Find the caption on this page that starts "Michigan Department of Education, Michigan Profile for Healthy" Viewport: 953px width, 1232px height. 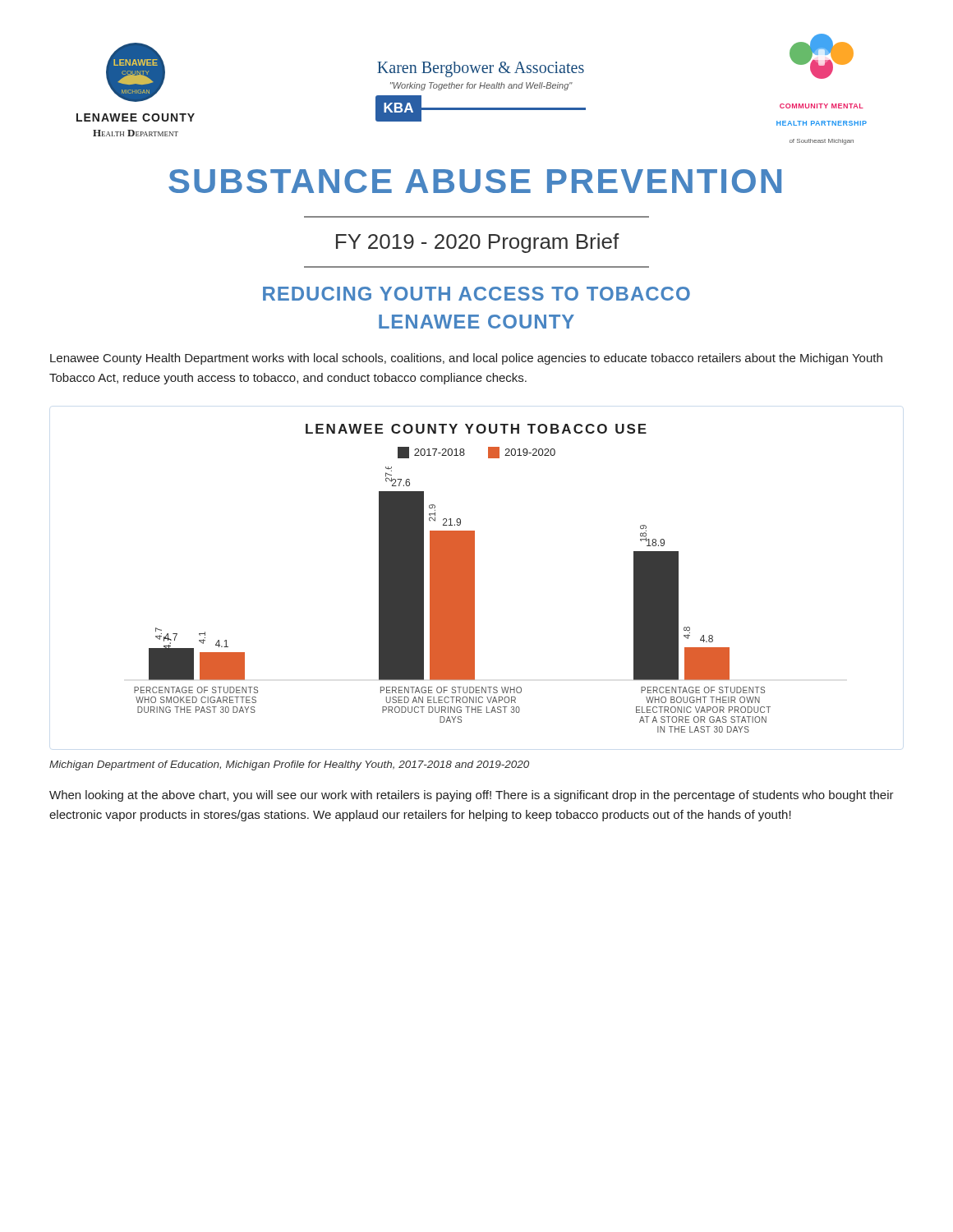tap(289, 765)
